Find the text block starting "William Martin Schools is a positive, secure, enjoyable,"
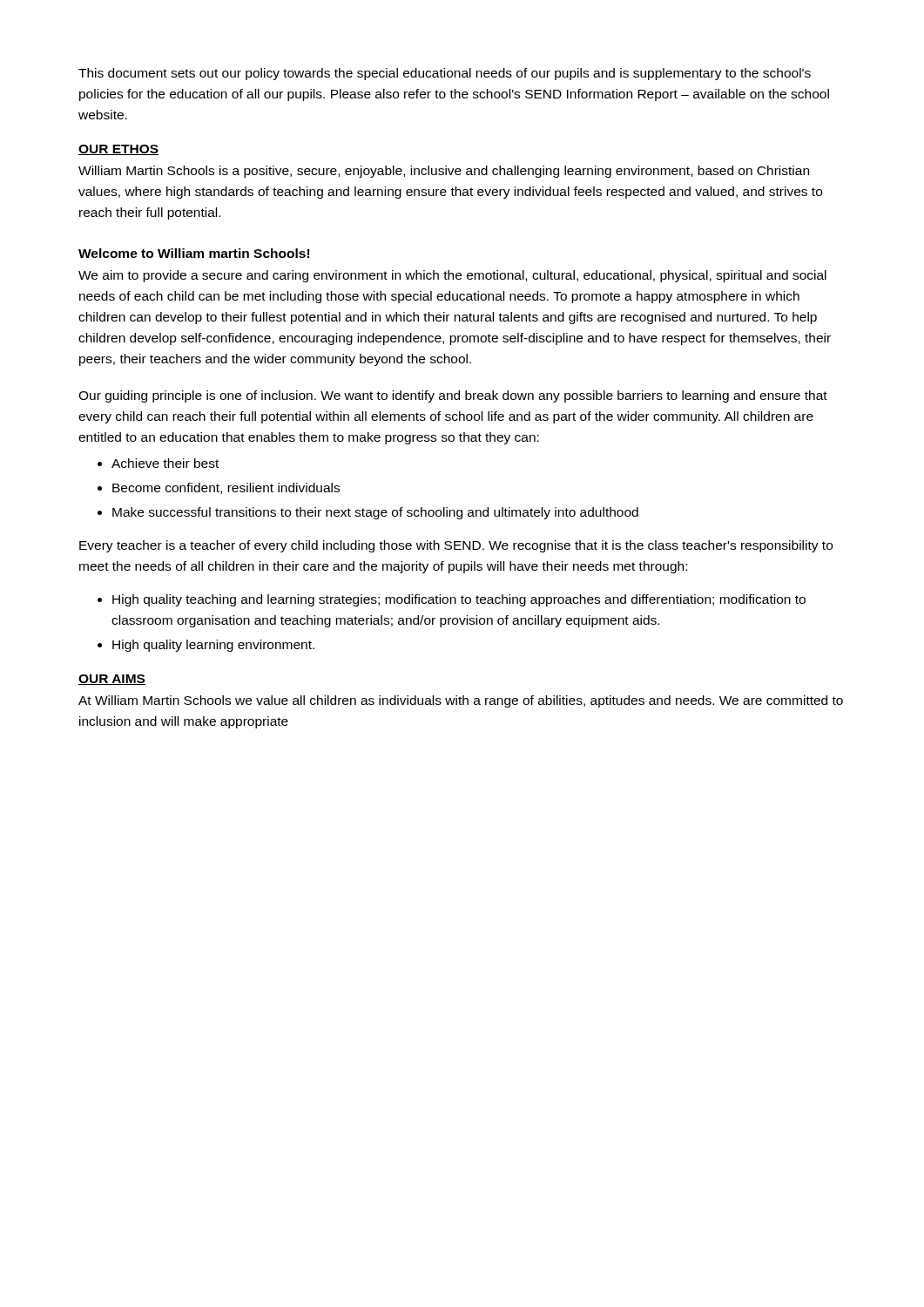 pyautogui.click(x=462, y=192)
